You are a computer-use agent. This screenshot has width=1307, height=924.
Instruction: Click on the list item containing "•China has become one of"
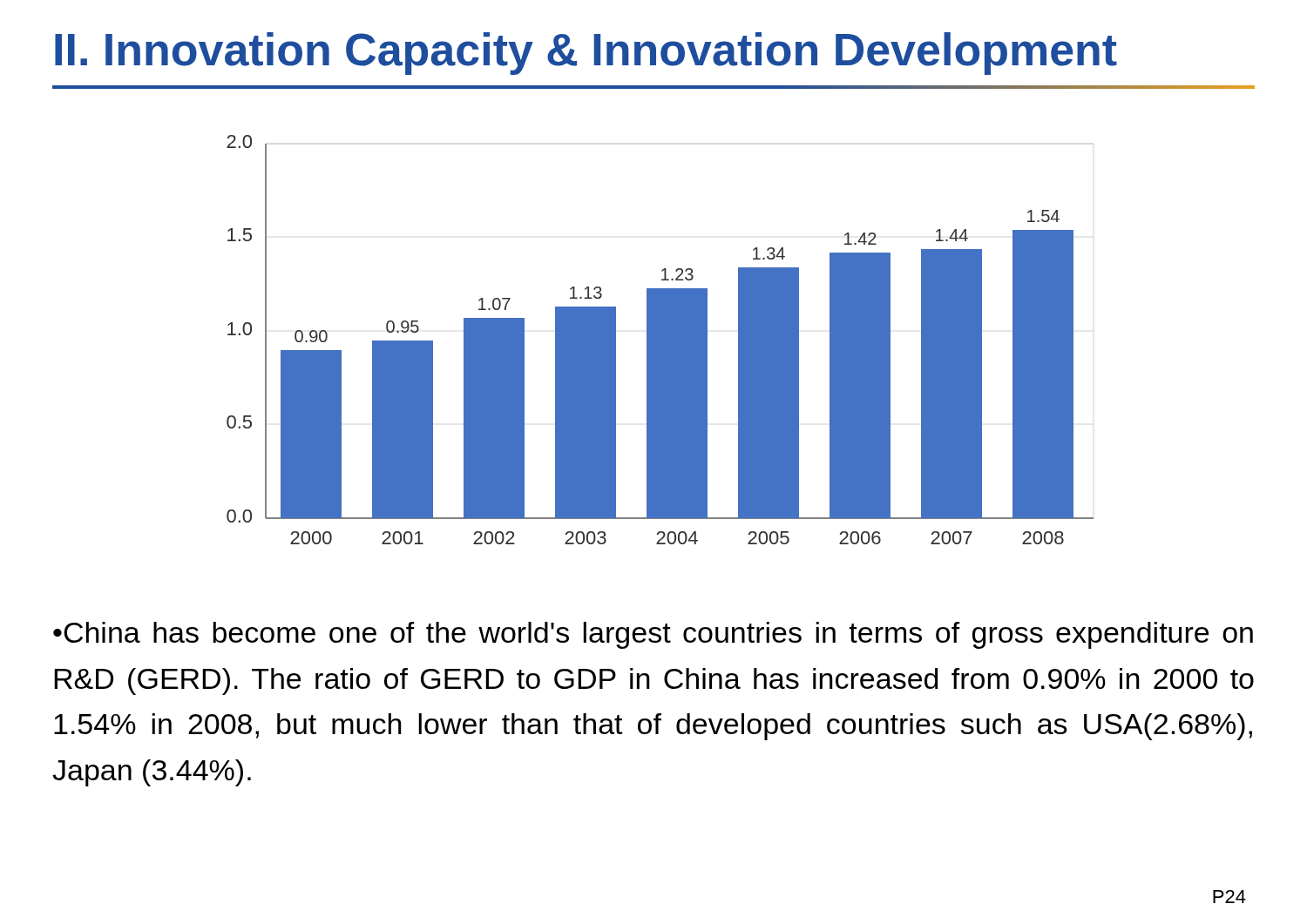(x=654, y=701)
